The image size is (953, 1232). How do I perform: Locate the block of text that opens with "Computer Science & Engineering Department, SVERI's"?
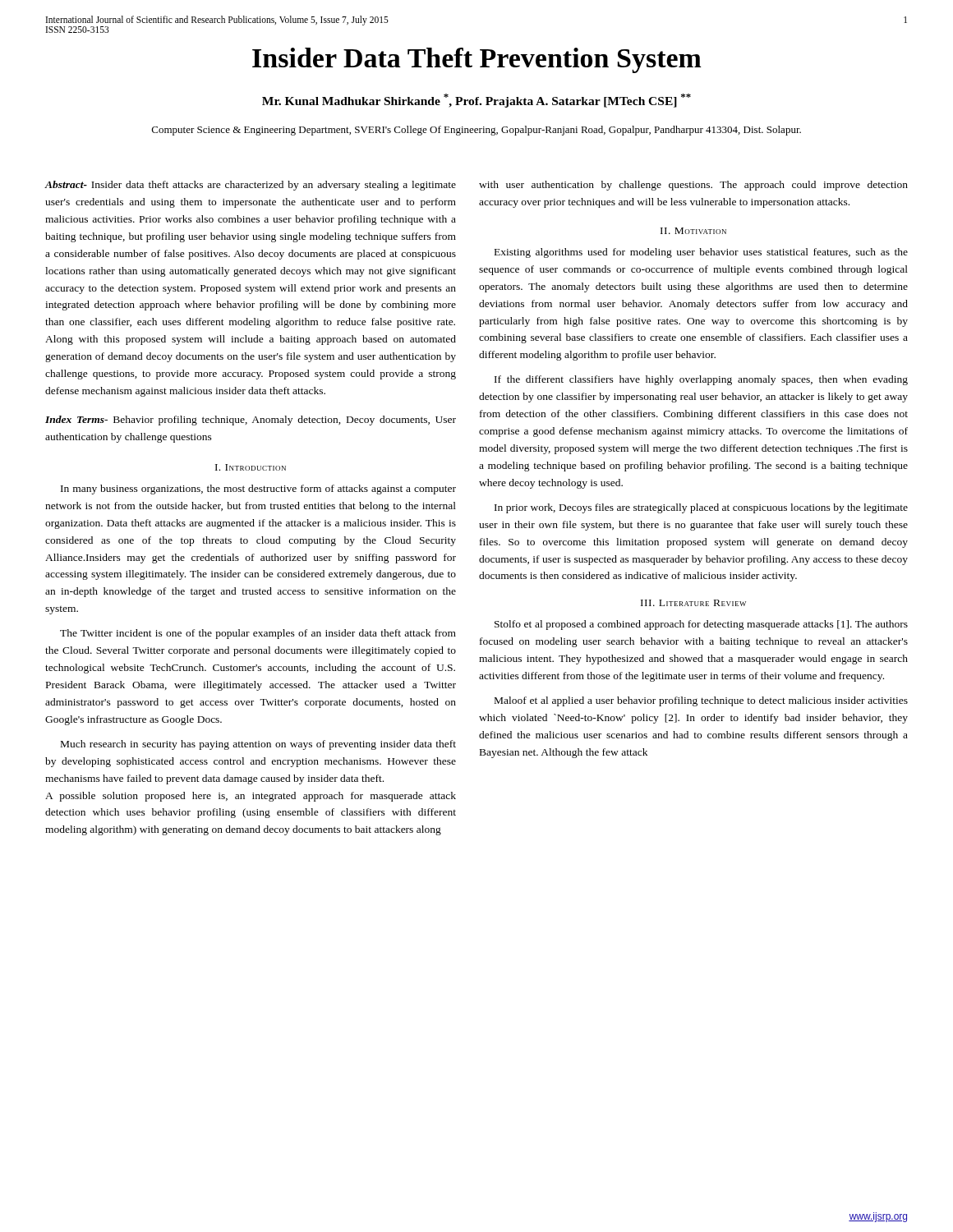coord(476,129)
